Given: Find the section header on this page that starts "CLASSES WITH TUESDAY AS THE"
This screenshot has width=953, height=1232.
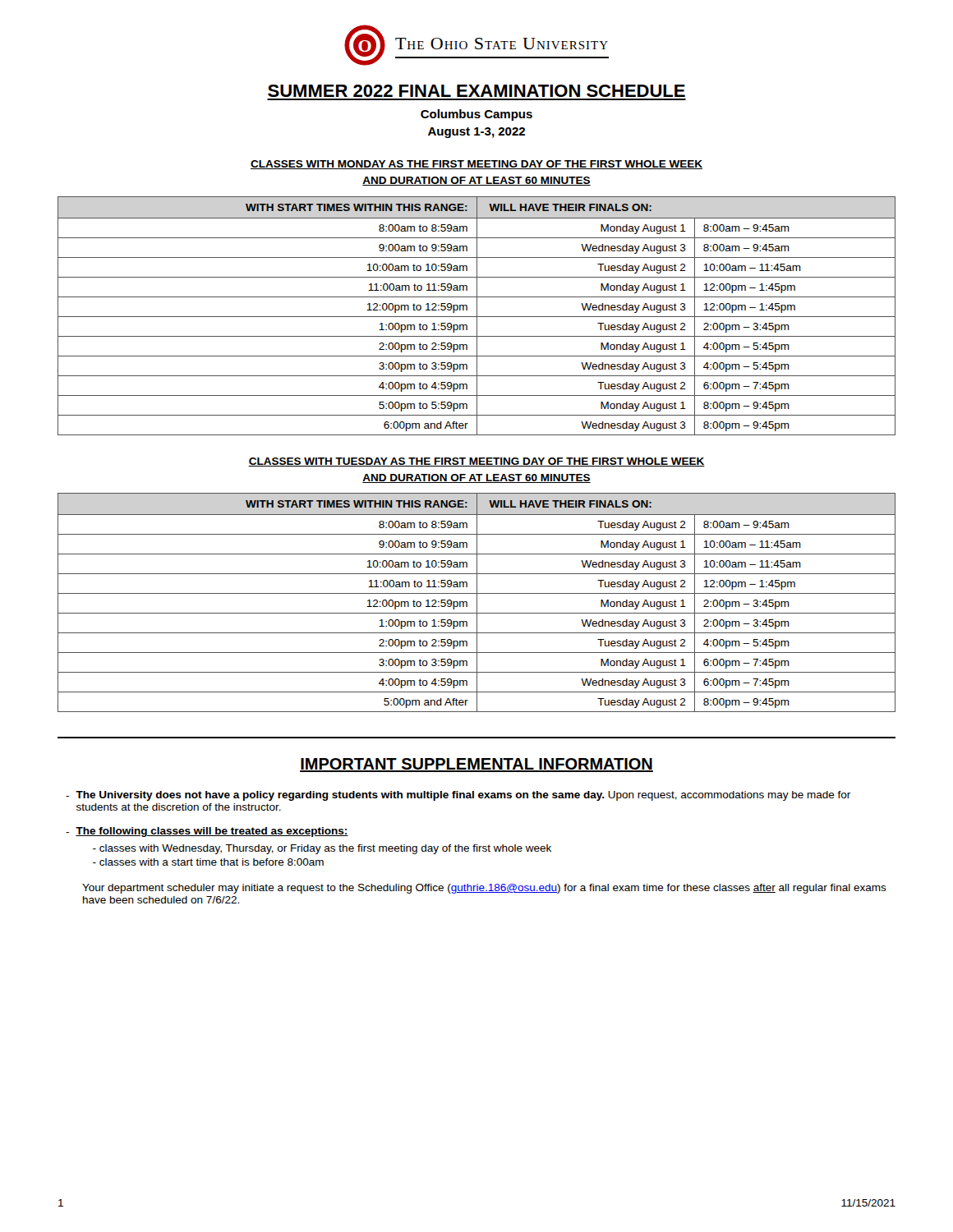Looking at the screenshot, I should [476, 469].
